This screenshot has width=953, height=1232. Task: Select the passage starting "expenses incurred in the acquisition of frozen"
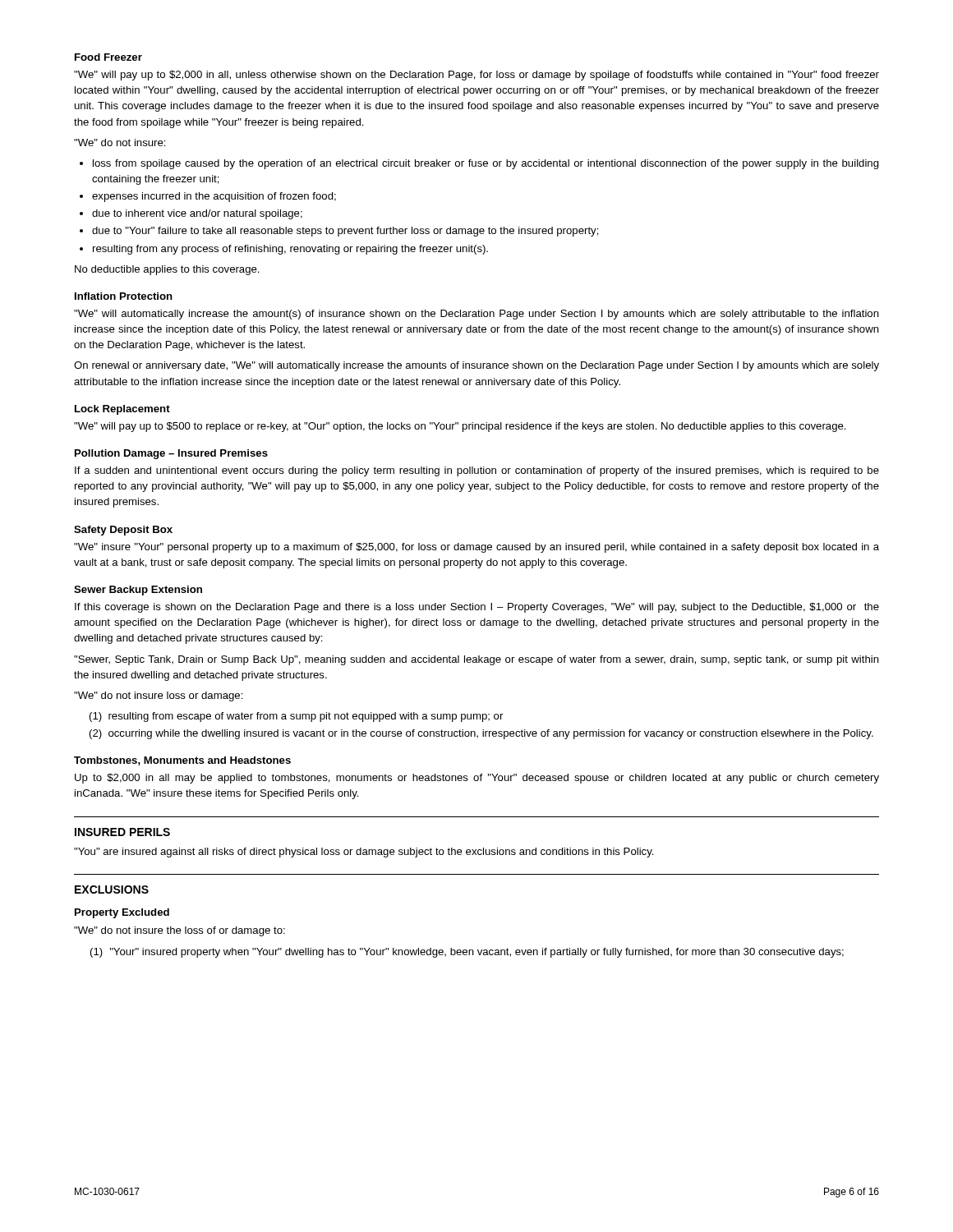tap(214, 196)
